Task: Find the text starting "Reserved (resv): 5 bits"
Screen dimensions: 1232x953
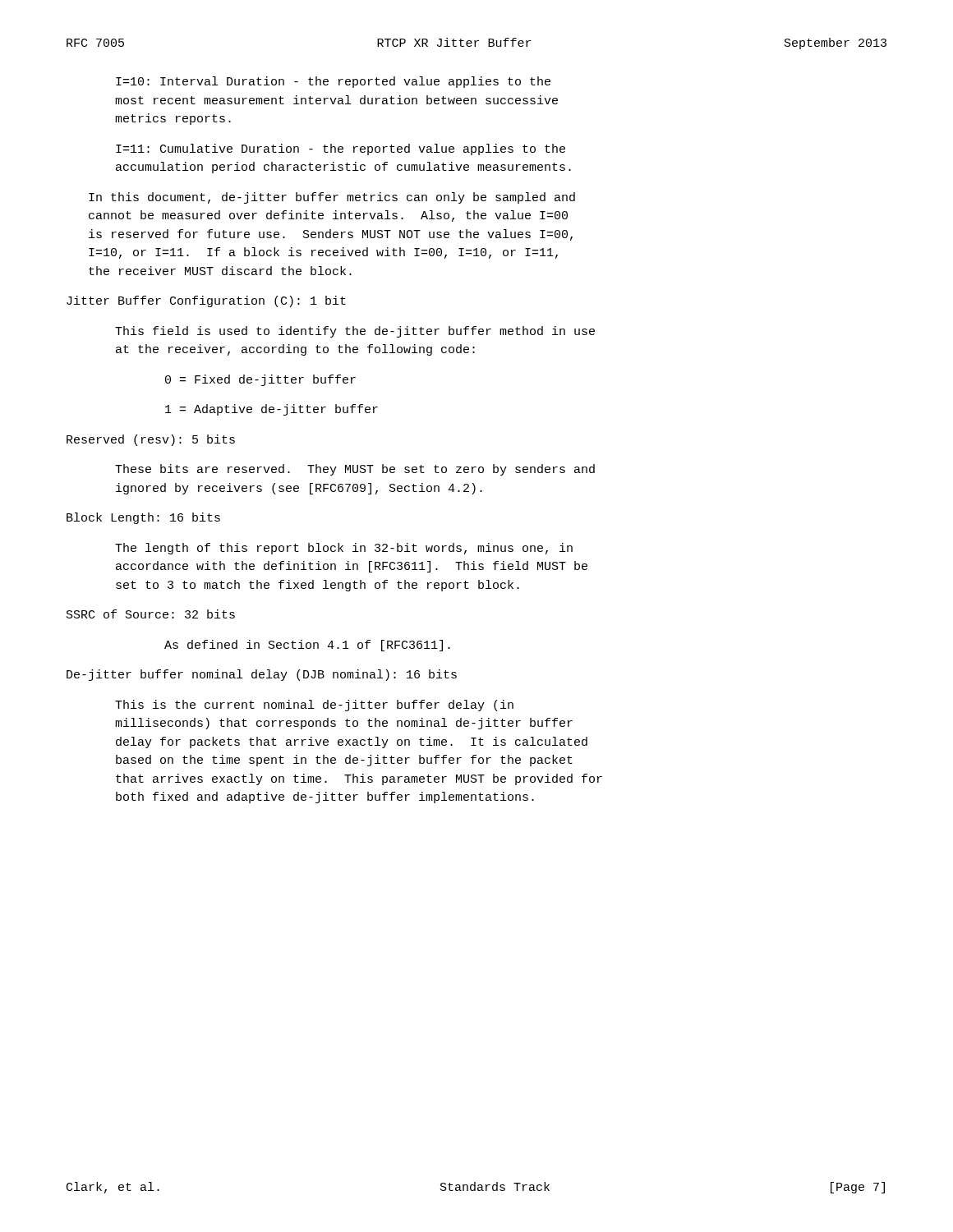Action: tap(151, 440)
